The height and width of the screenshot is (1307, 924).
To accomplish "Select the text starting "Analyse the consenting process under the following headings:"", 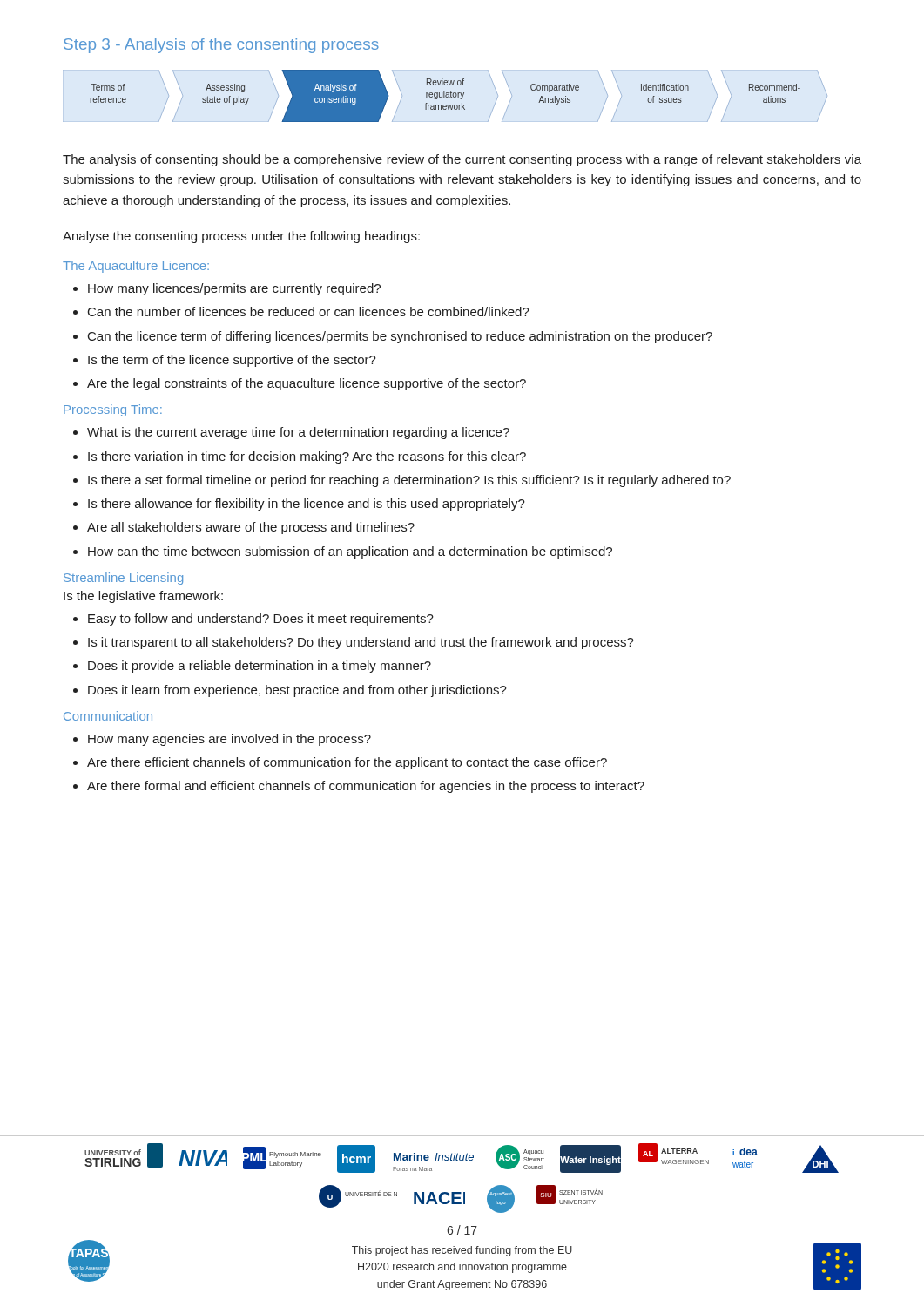I will coord(242,235).
